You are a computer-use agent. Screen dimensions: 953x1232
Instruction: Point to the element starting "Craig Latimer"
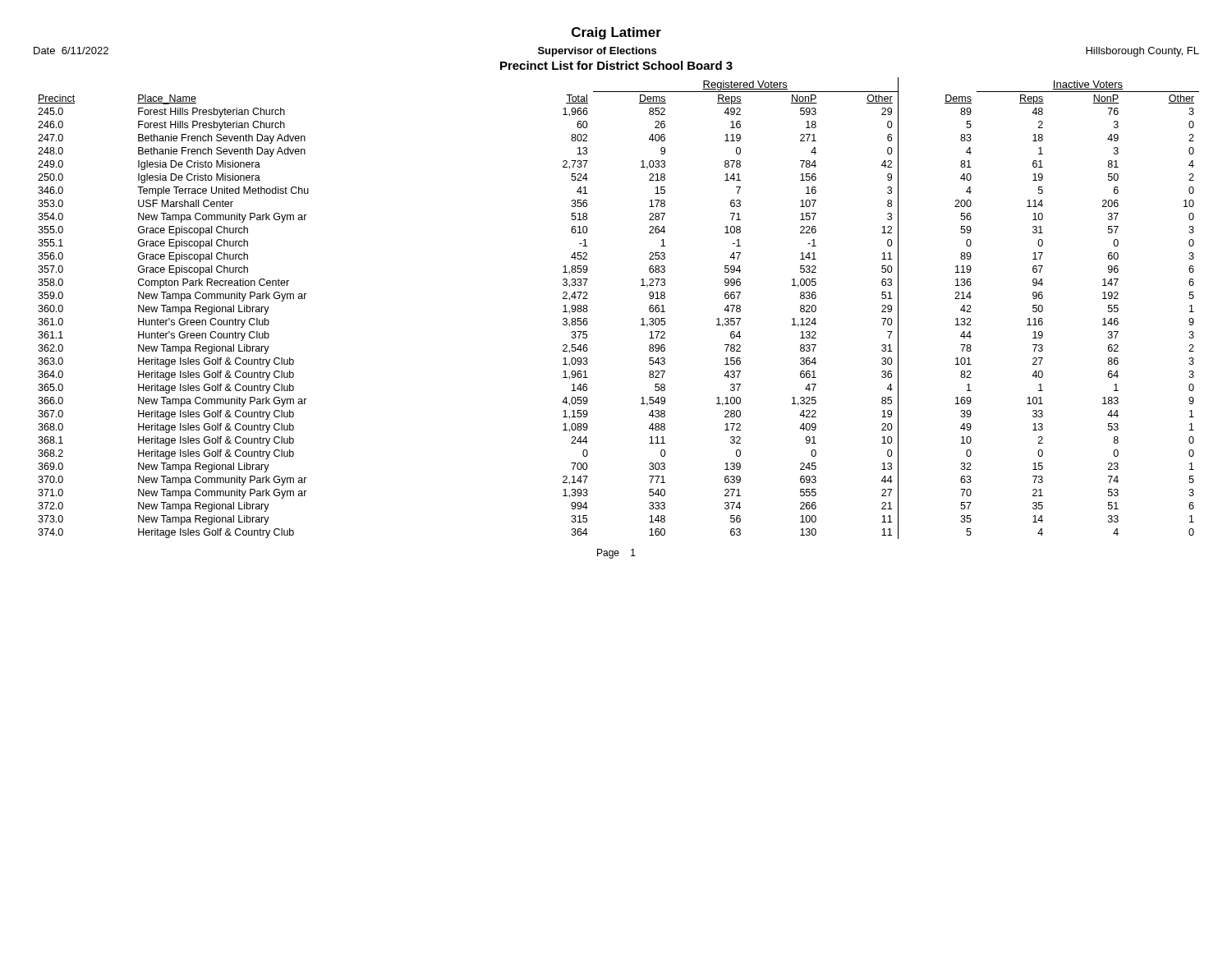616,32
